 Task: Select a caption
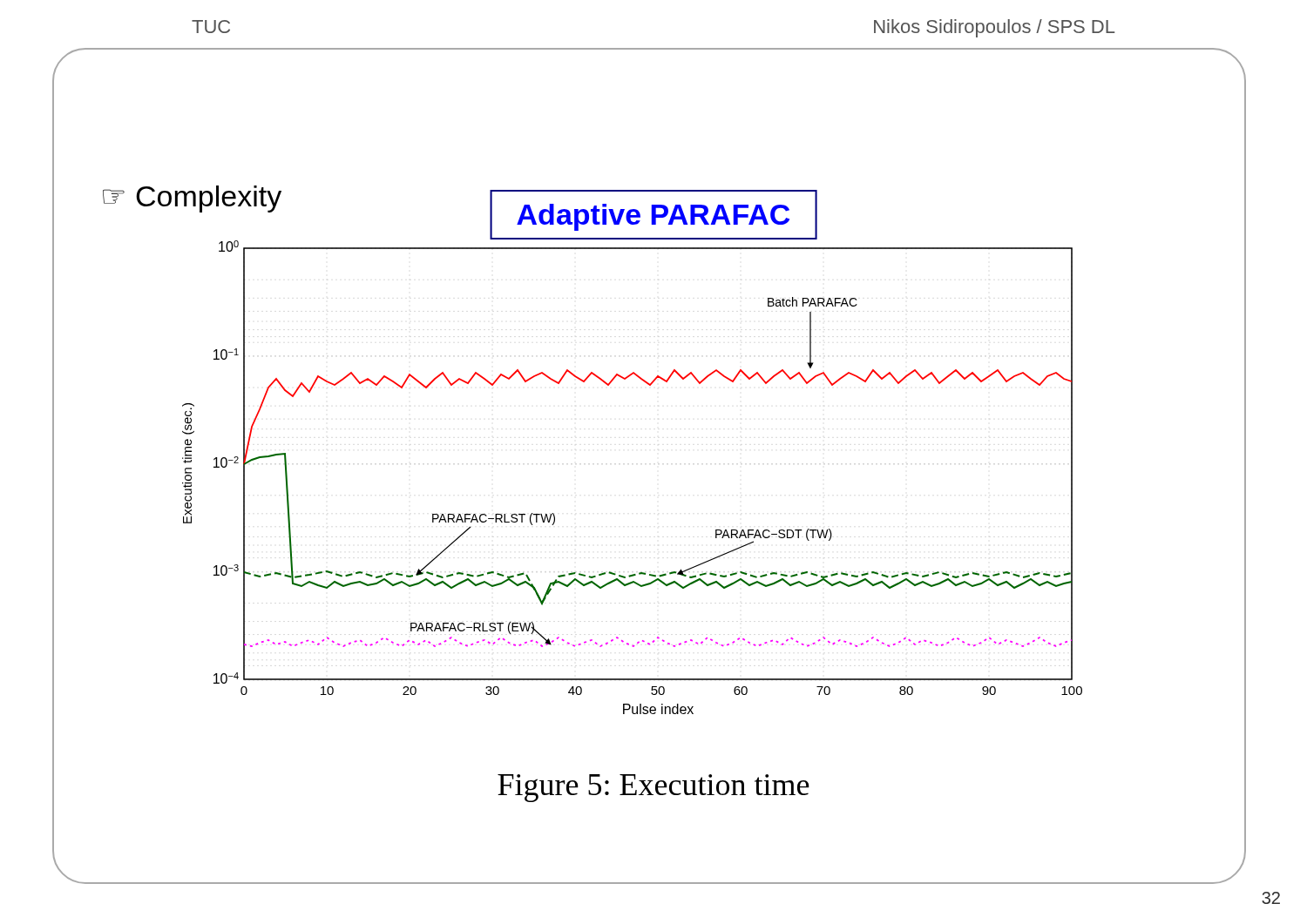[654, 785]
